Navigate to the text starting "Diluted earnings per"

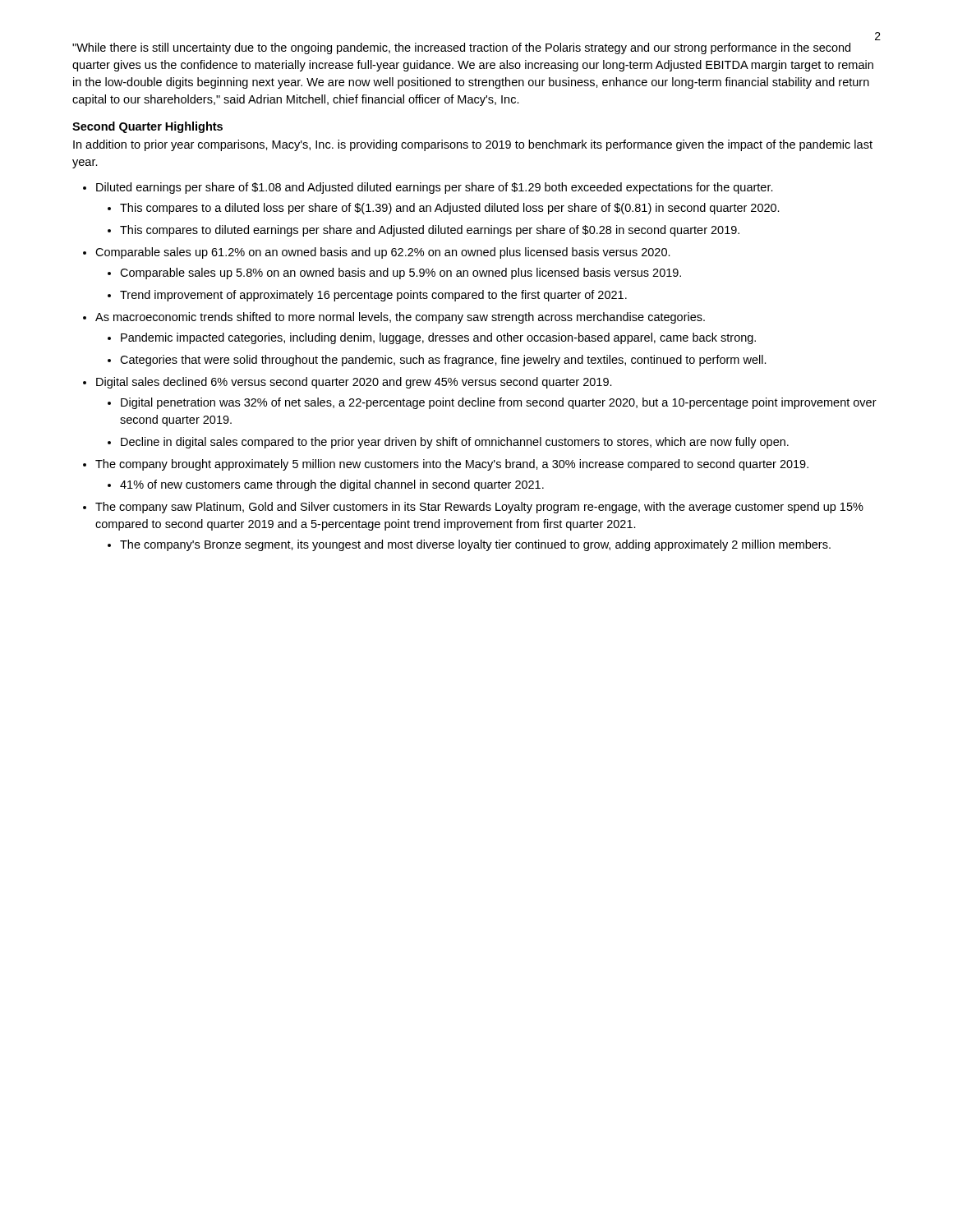(x=488, y=210)
